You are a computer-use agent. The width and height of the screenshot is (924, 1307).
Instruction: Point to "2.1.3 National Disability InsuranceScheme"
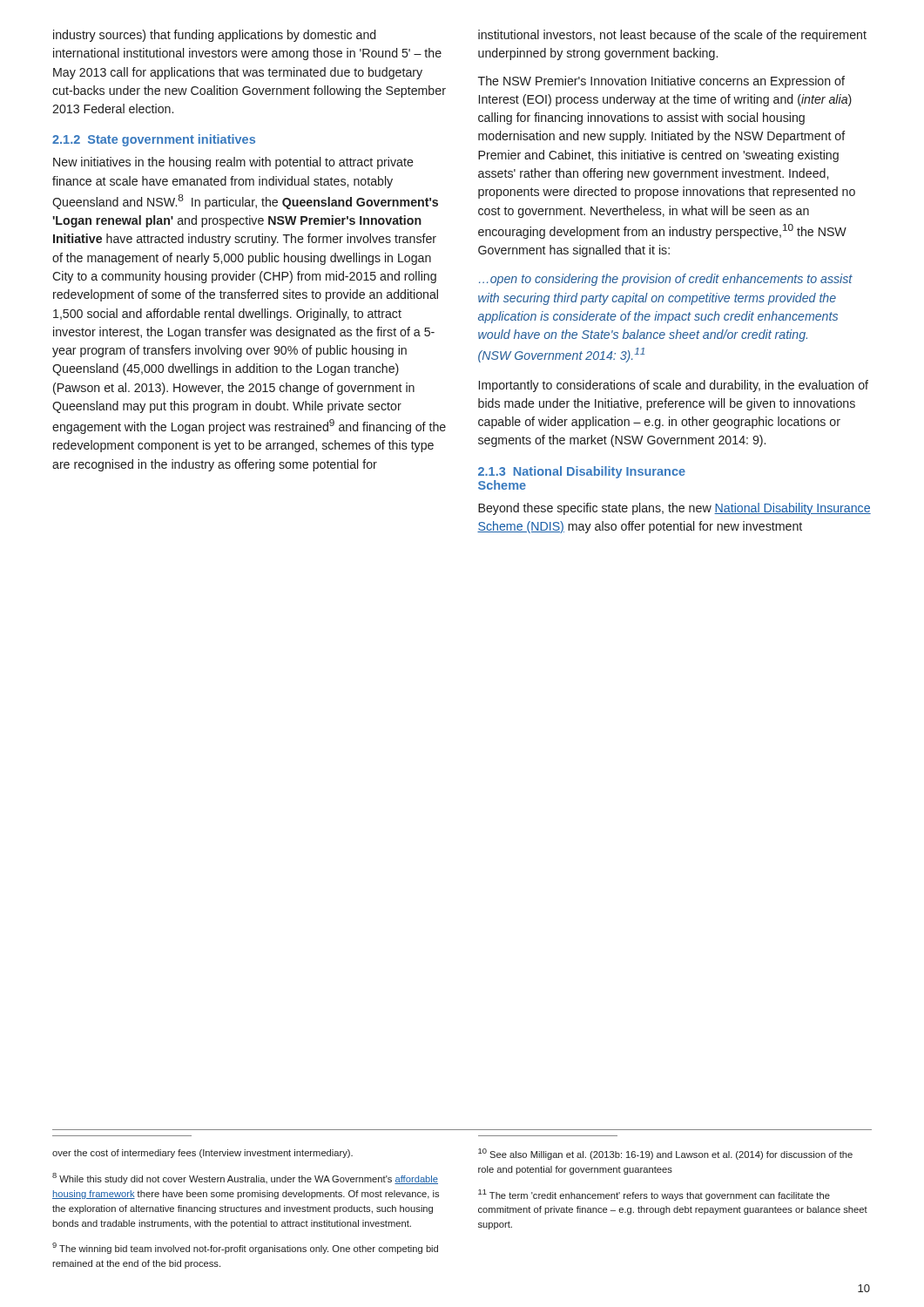(x=582, y=478)
